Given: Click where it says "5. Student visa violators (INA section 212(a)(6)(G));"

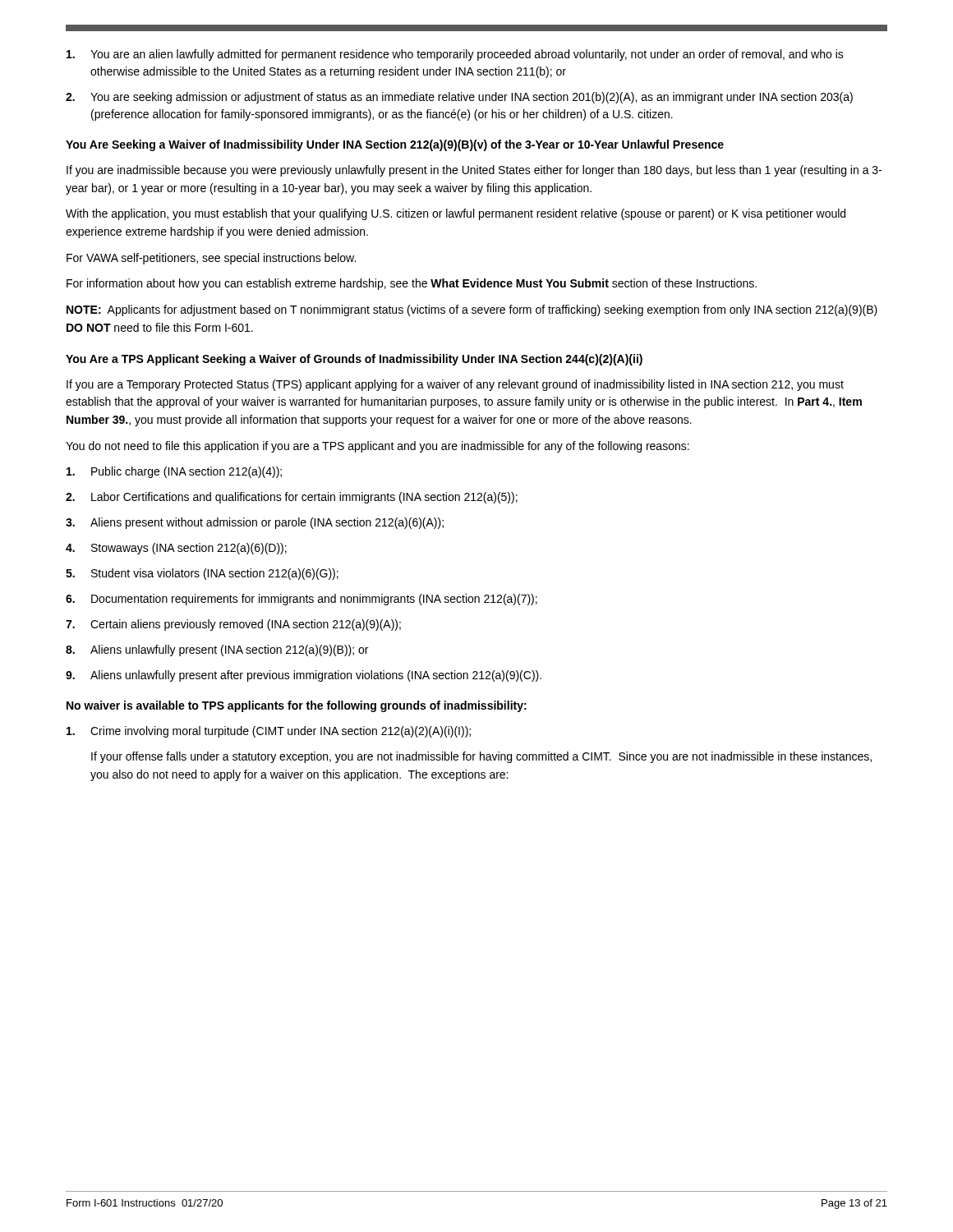Looking at the screenshot, I should [x=202, y=574].
